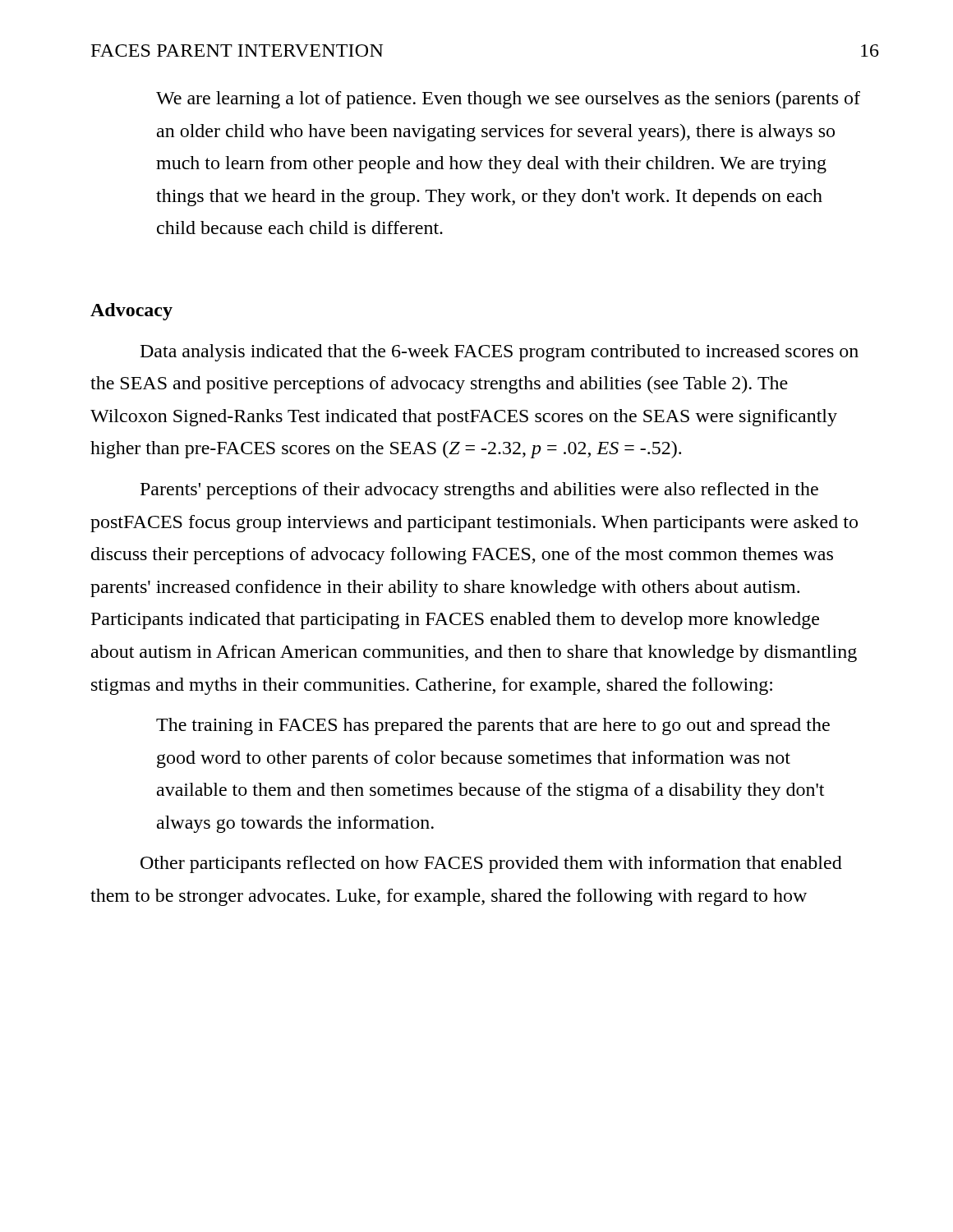Locate the section header
This screenshot has width=953, height=1232.
pos(131,310)
